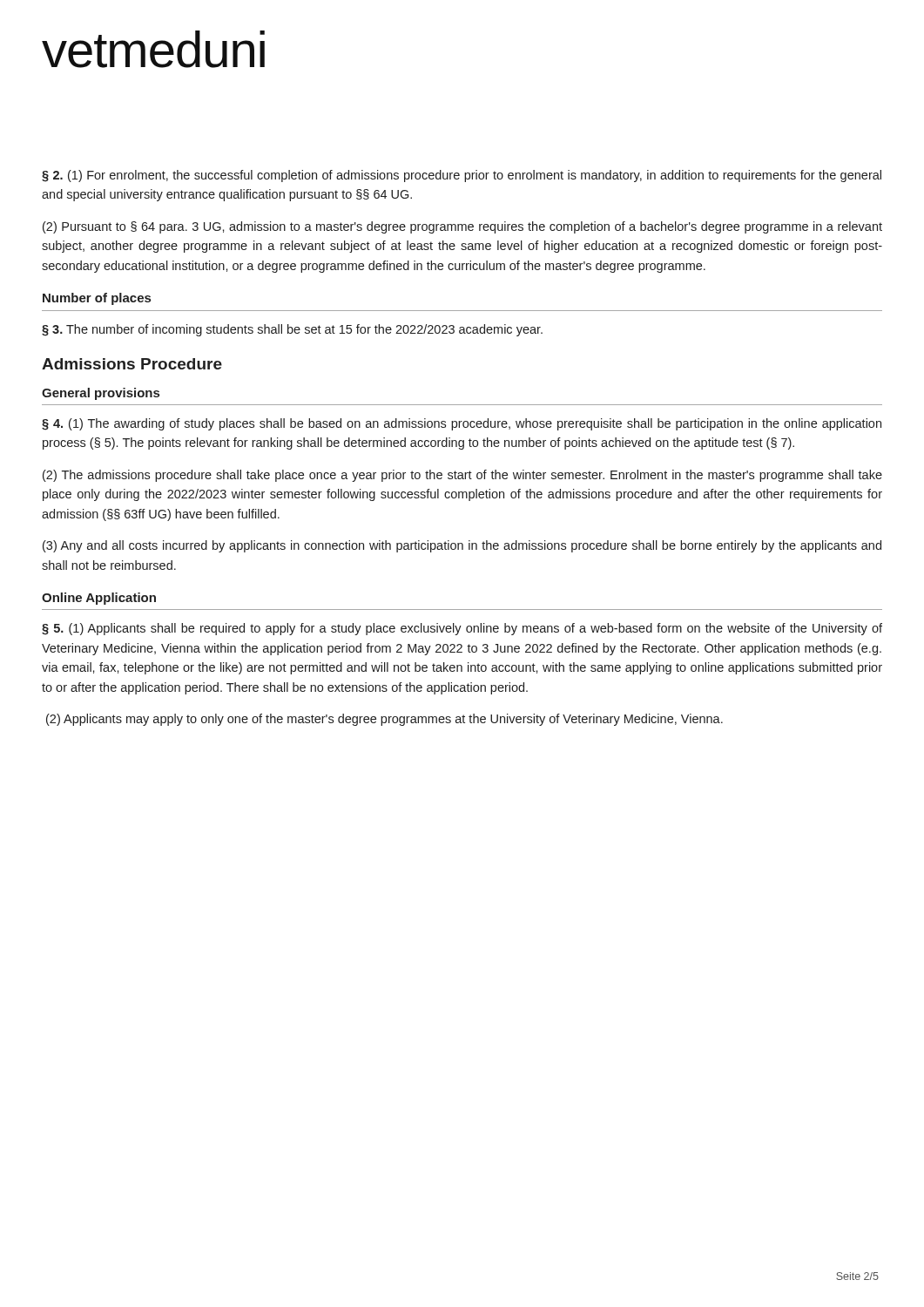Screen dimensions: 1307x924
Task: Find the text block that says "(2) The admissions"
Action: click(x=462, y=494)
